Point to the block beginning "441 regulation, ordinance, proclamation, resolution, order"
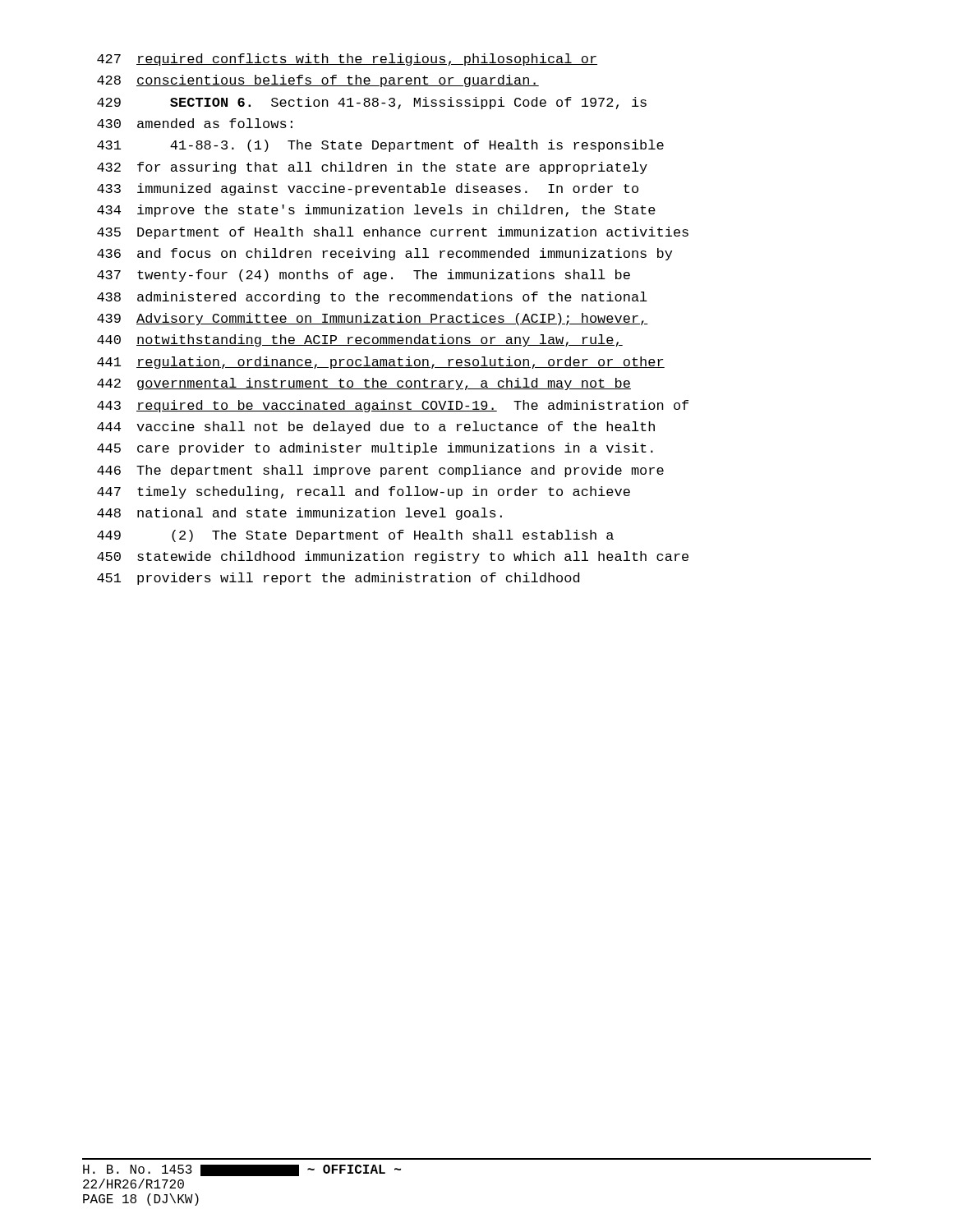 373,363
